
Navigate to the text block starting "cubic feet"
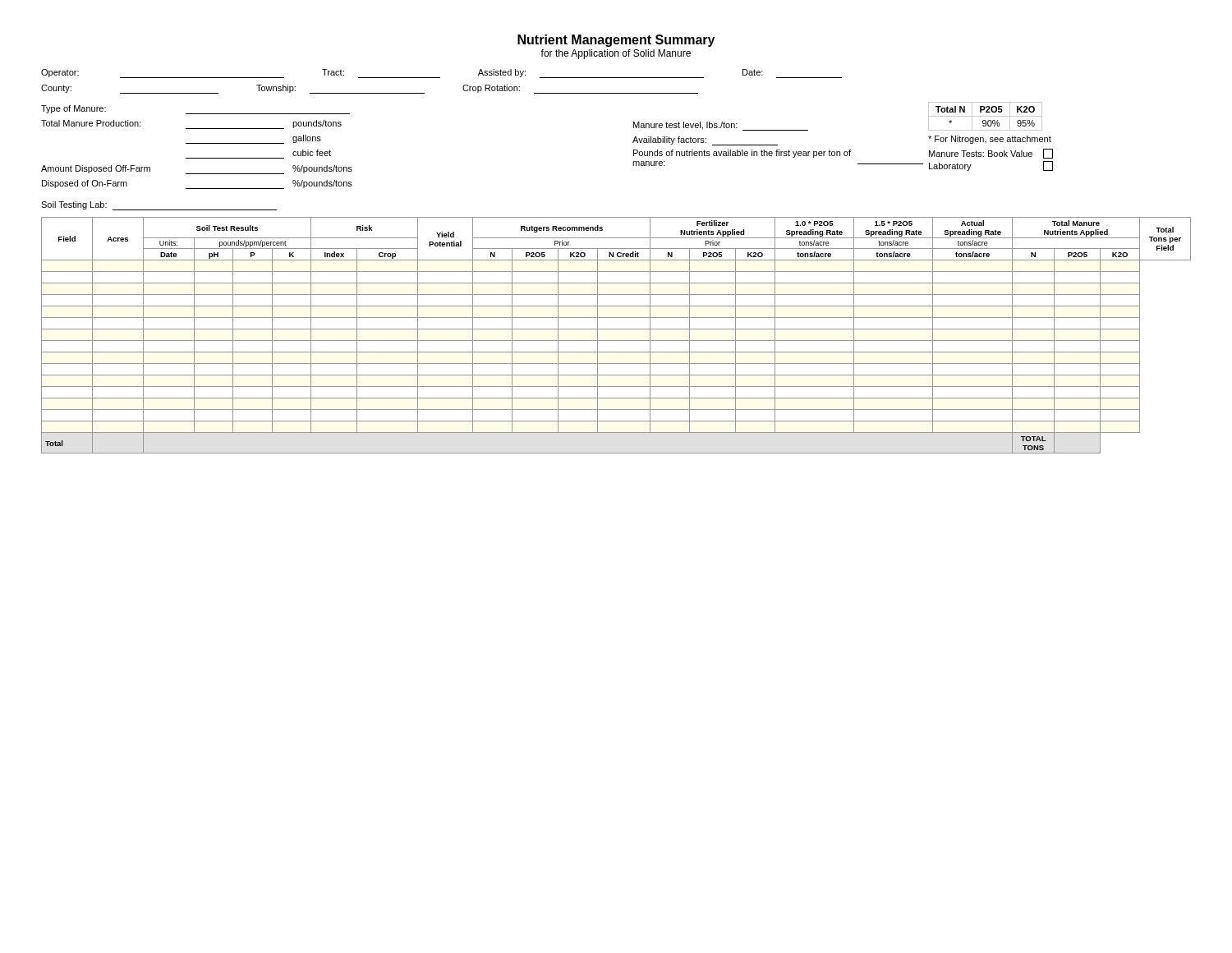(x=186, y=152)
